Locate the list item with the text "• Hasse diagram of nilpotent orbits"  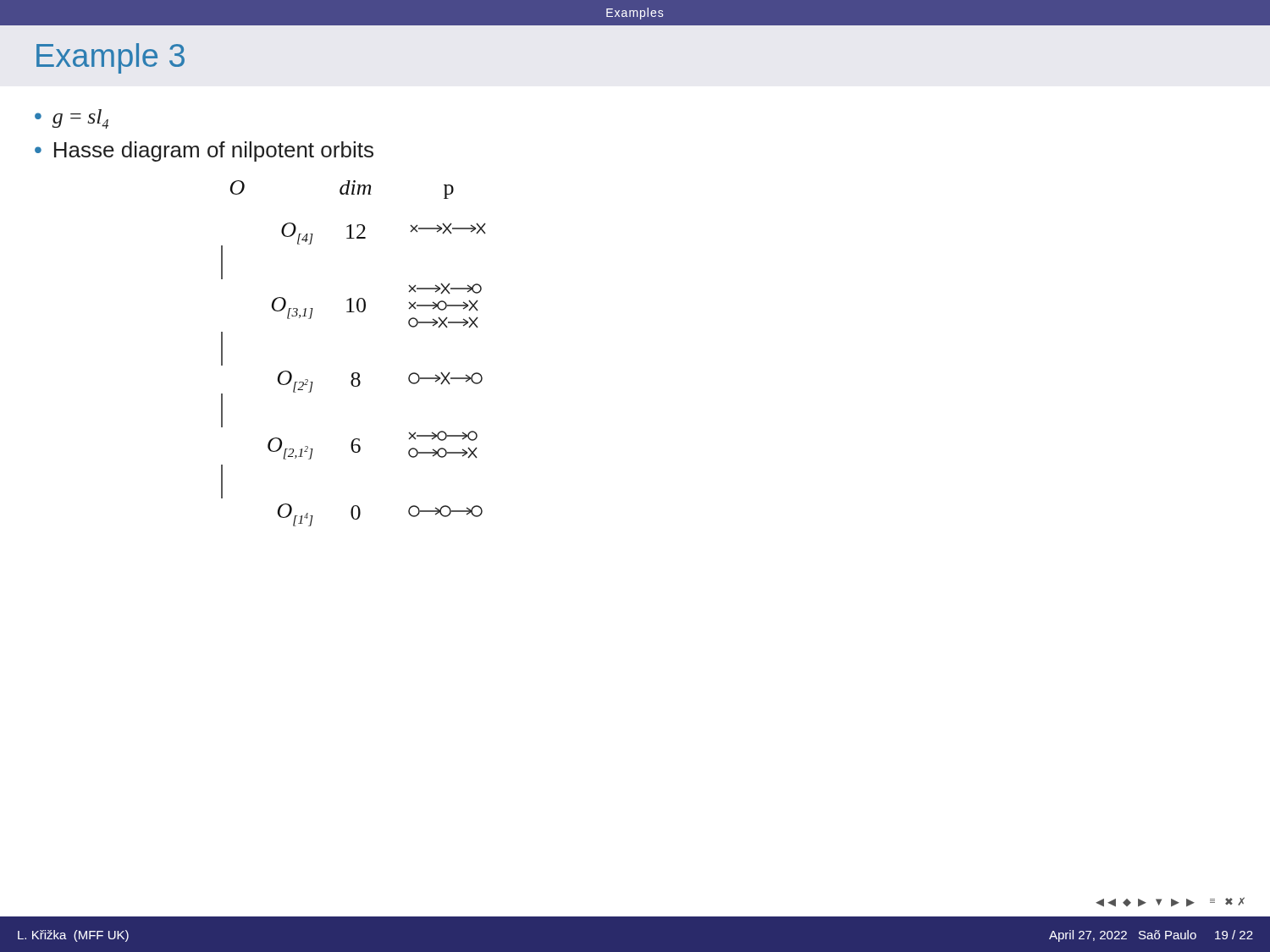point(204,150)
